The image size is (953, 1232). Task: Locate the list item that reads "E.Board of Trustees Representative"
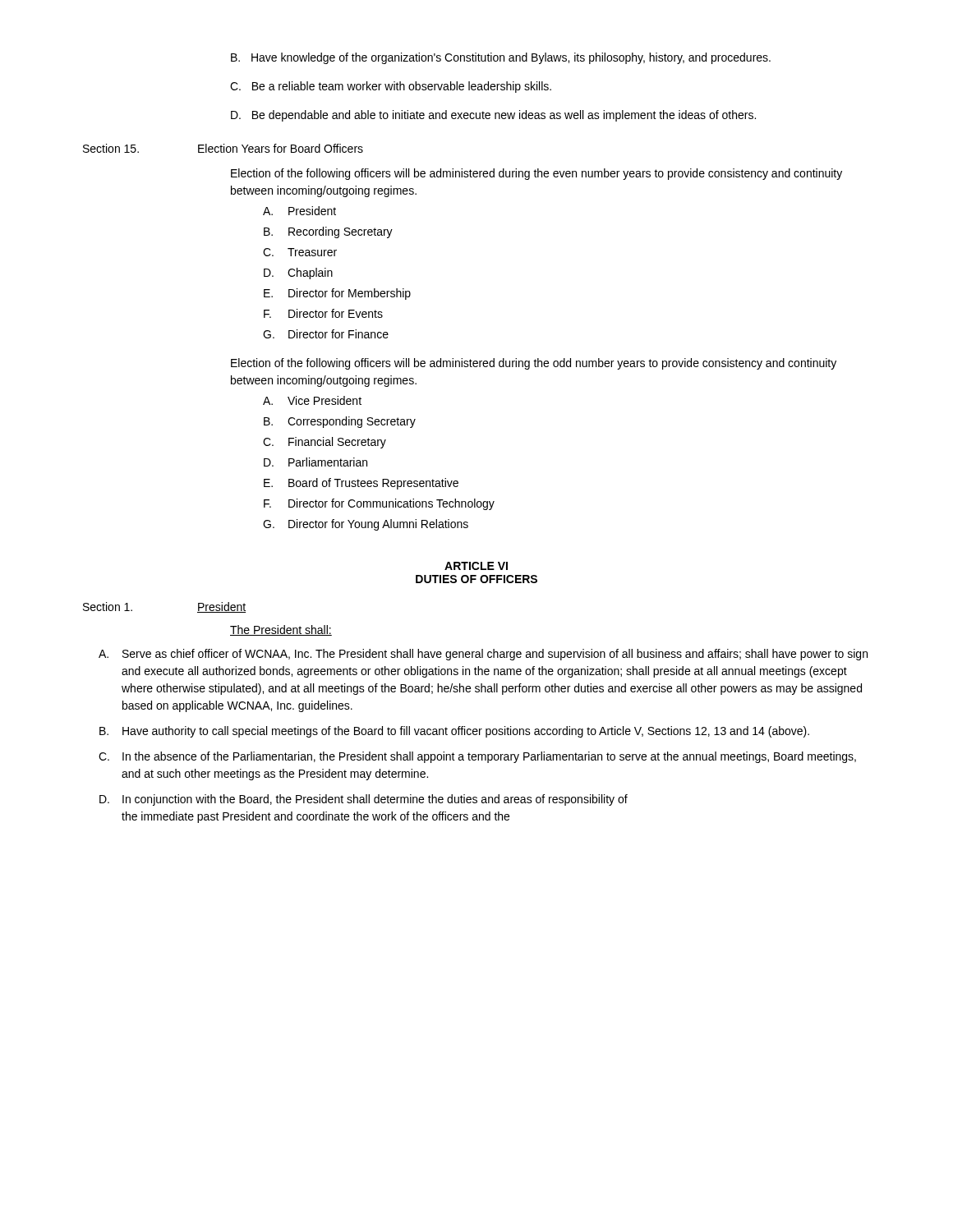coord(361,484)
